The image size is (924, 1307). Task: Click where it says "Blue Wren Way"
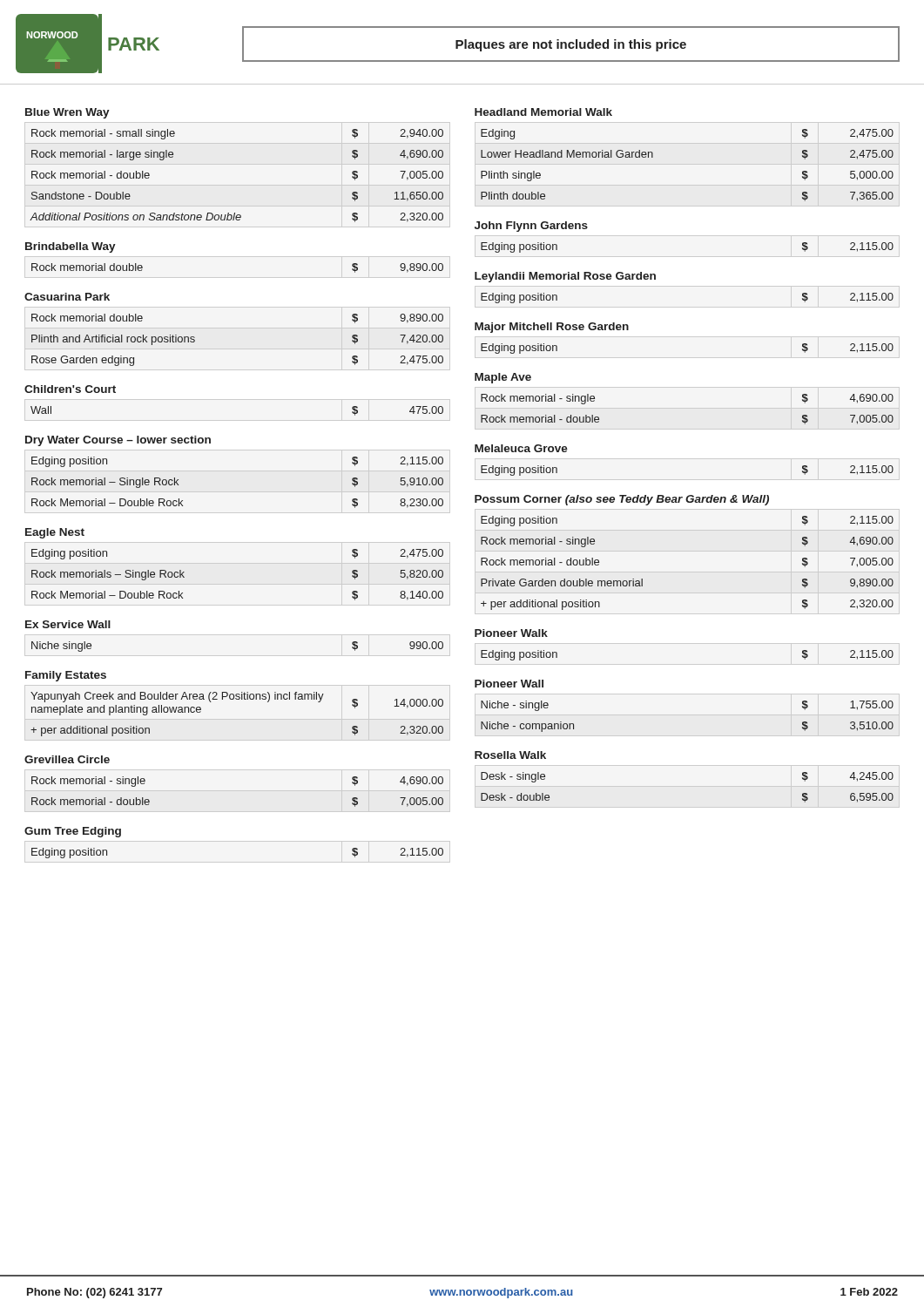(x=67, y=112)
